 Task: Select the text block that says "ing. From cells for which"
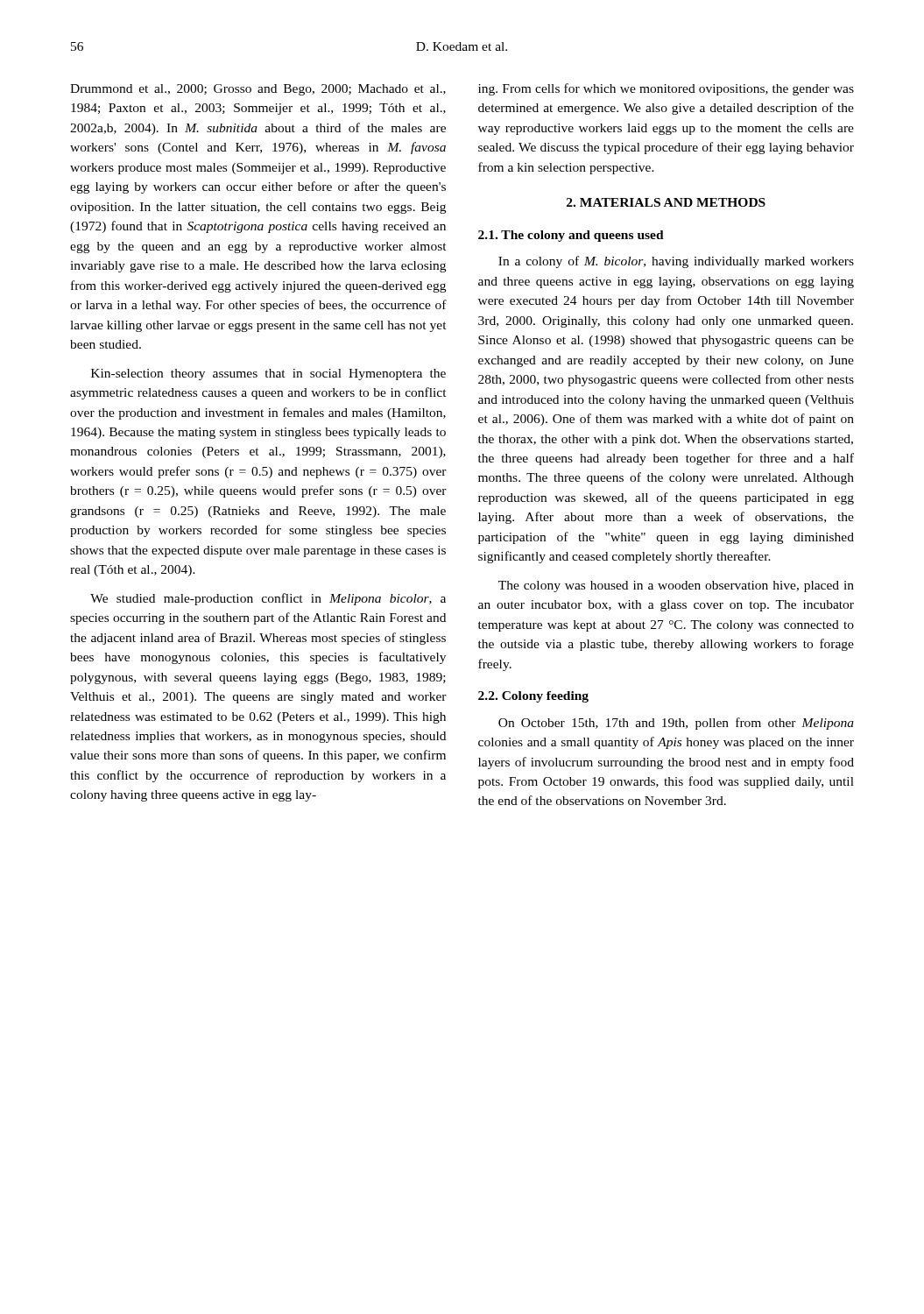pos(666,128)
